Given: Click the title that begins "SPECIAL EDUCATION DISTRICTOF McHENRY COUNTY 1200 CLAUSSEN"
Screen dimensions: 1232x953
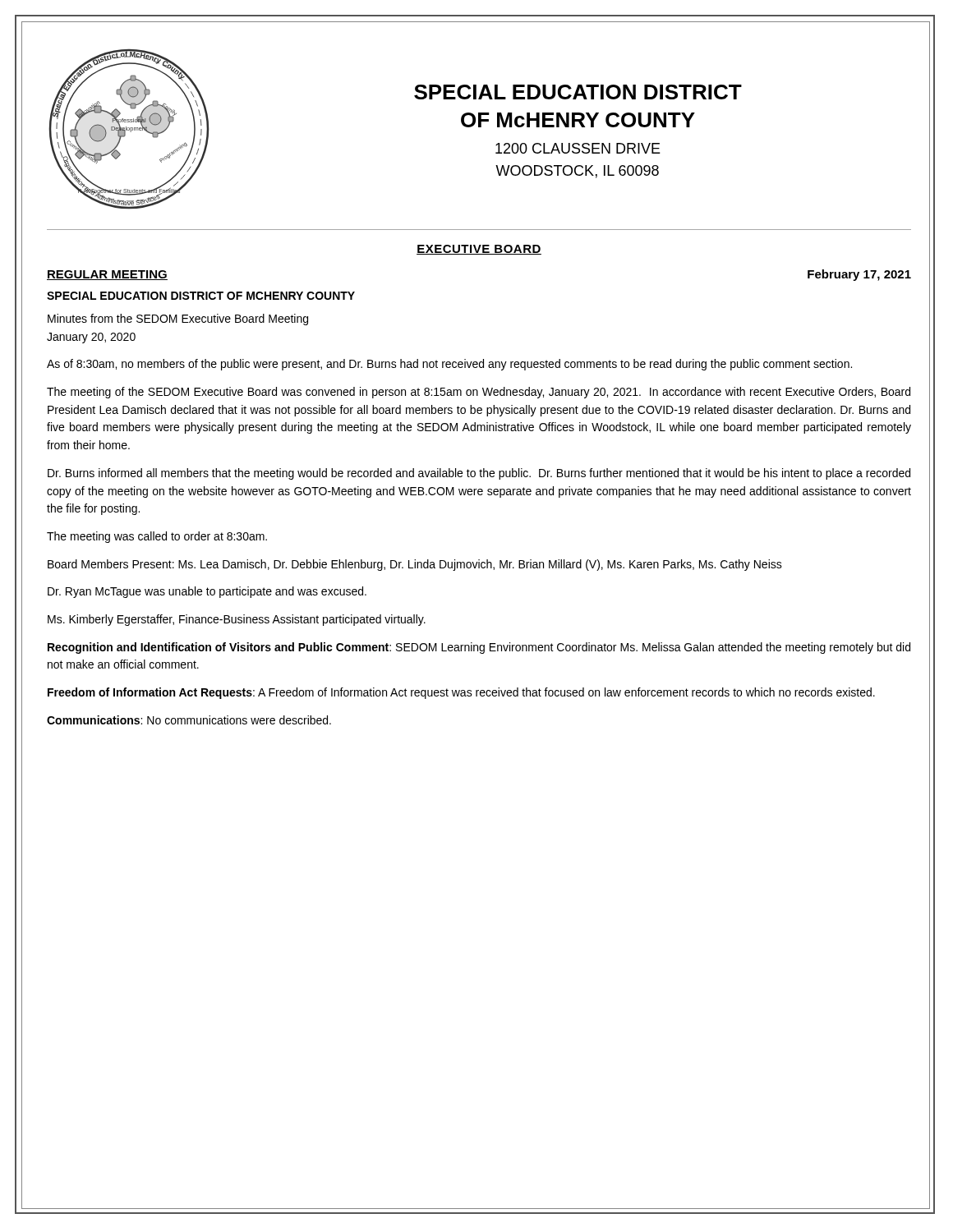Looking at the screenshot, I should pyautogui.click(x=578, y=131).
